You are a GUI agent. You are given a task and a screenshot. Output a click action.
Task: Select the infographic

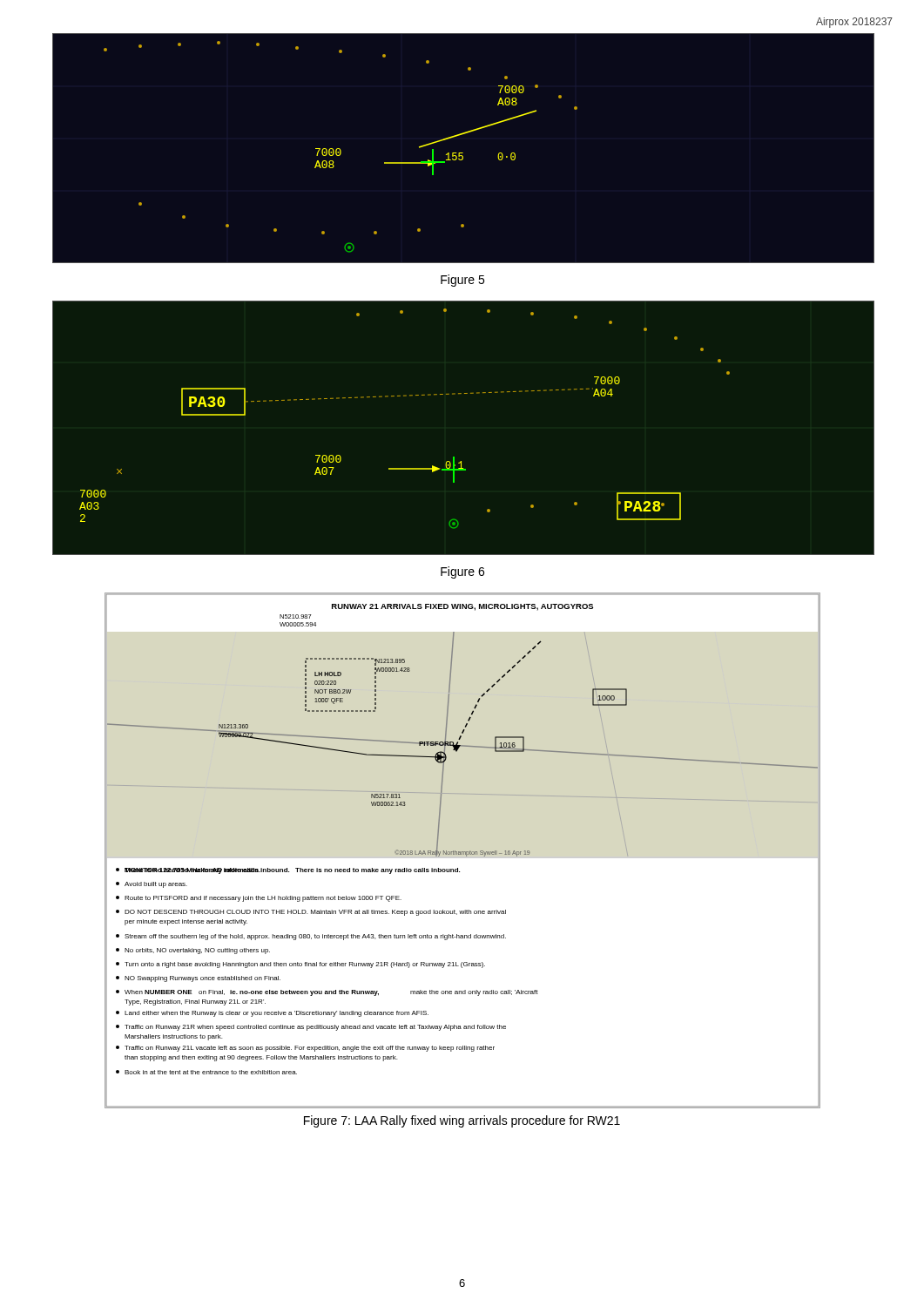tap(462, 850)
